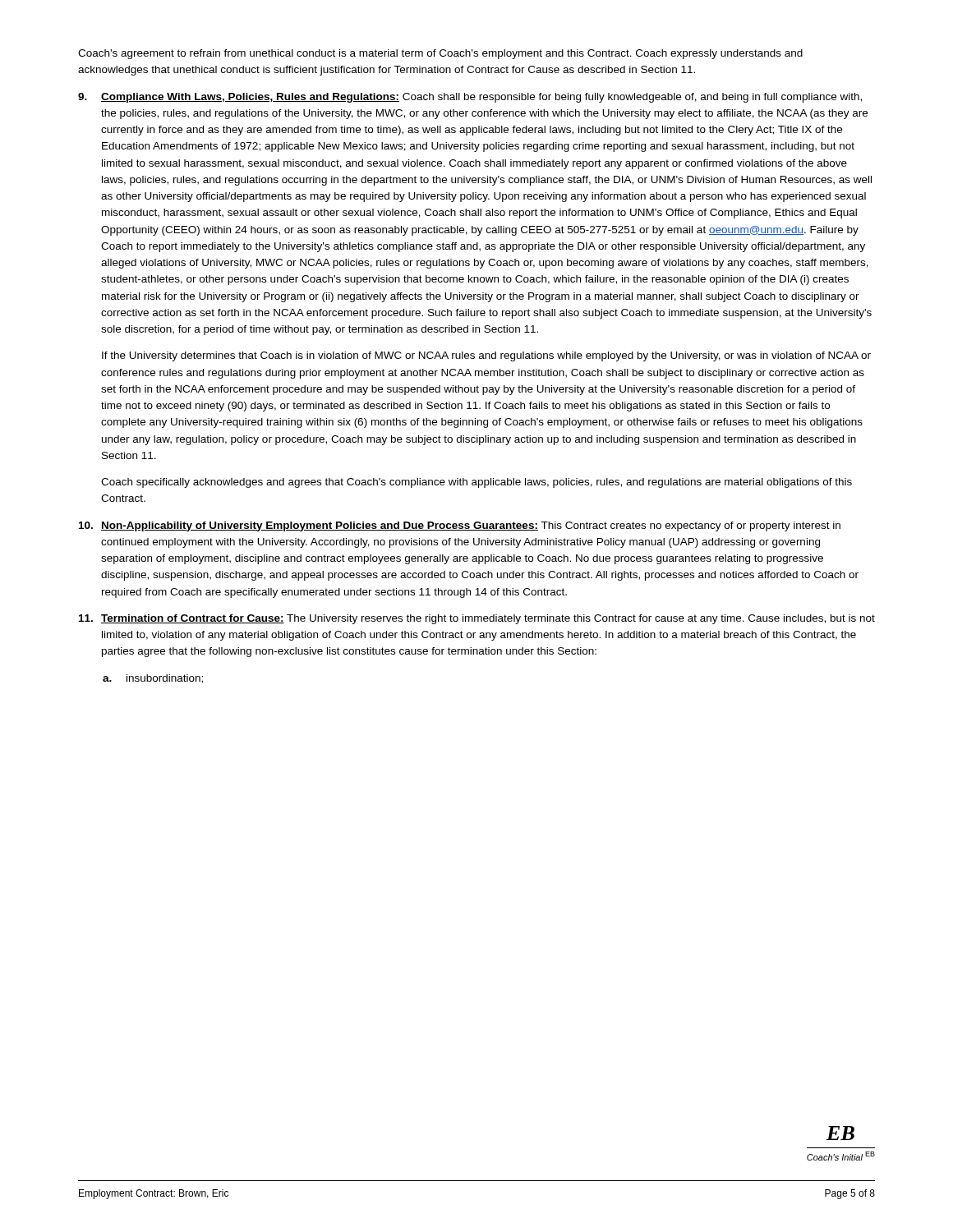
Task: Click on the list item with the text "10. Non-Applicability of University Employment"
Action: [x=476, y=559]
